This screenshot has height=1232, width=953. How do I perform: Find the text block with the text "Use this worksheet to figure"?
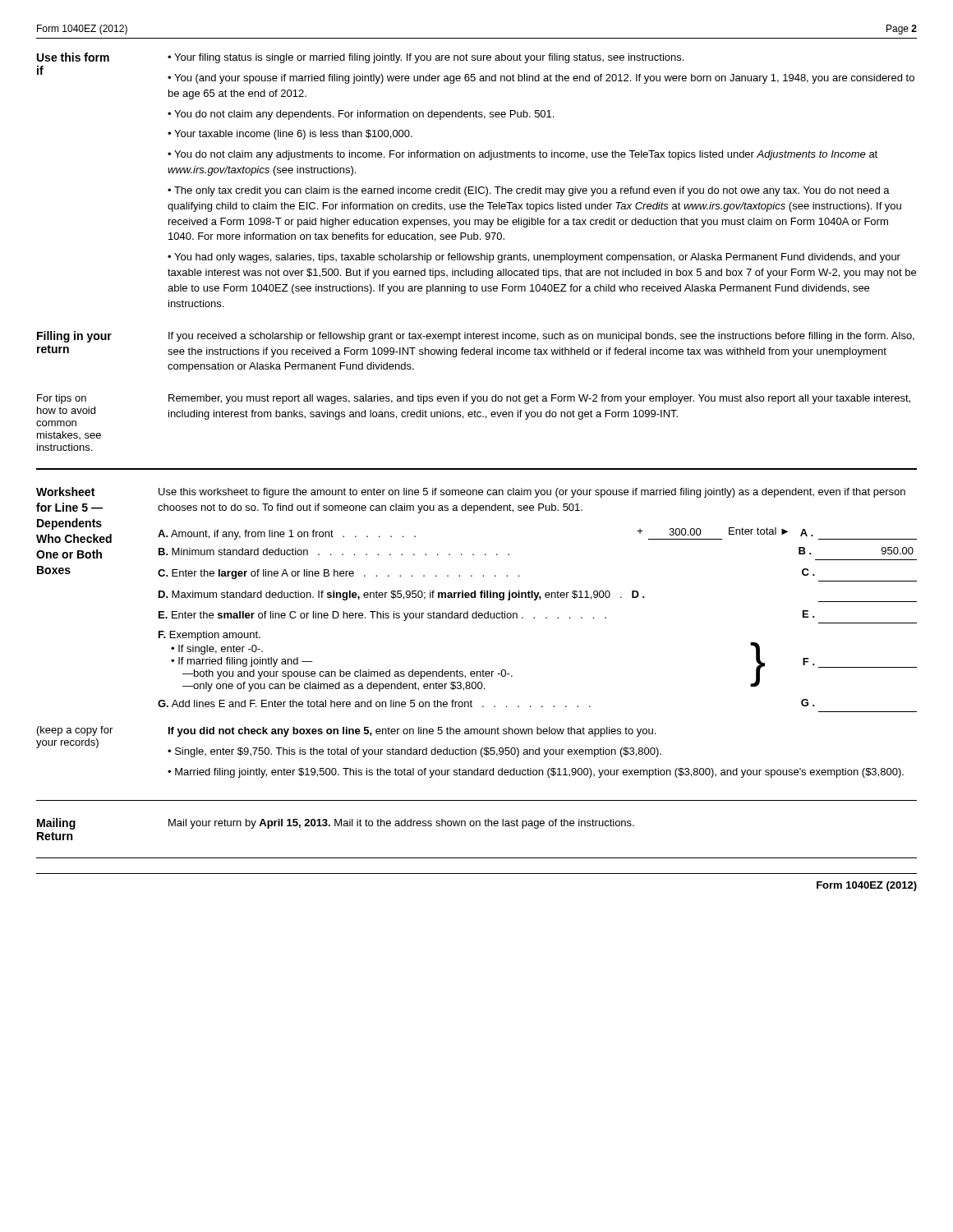click(532, 499)
